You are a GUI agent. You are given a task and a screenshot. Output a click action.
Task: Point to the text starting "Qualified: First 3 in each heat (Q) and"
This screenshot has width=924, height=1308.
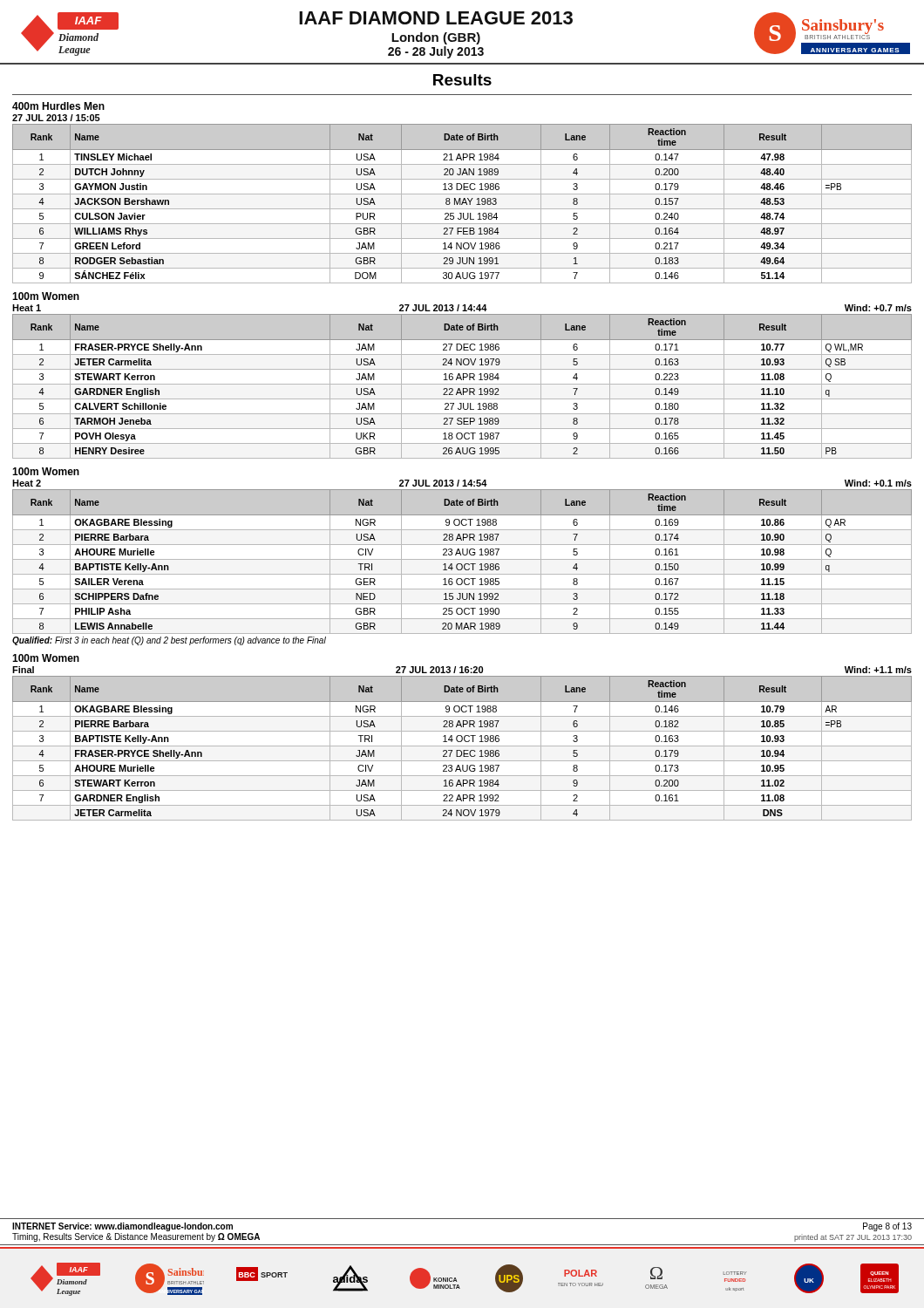tap(169, 640)
